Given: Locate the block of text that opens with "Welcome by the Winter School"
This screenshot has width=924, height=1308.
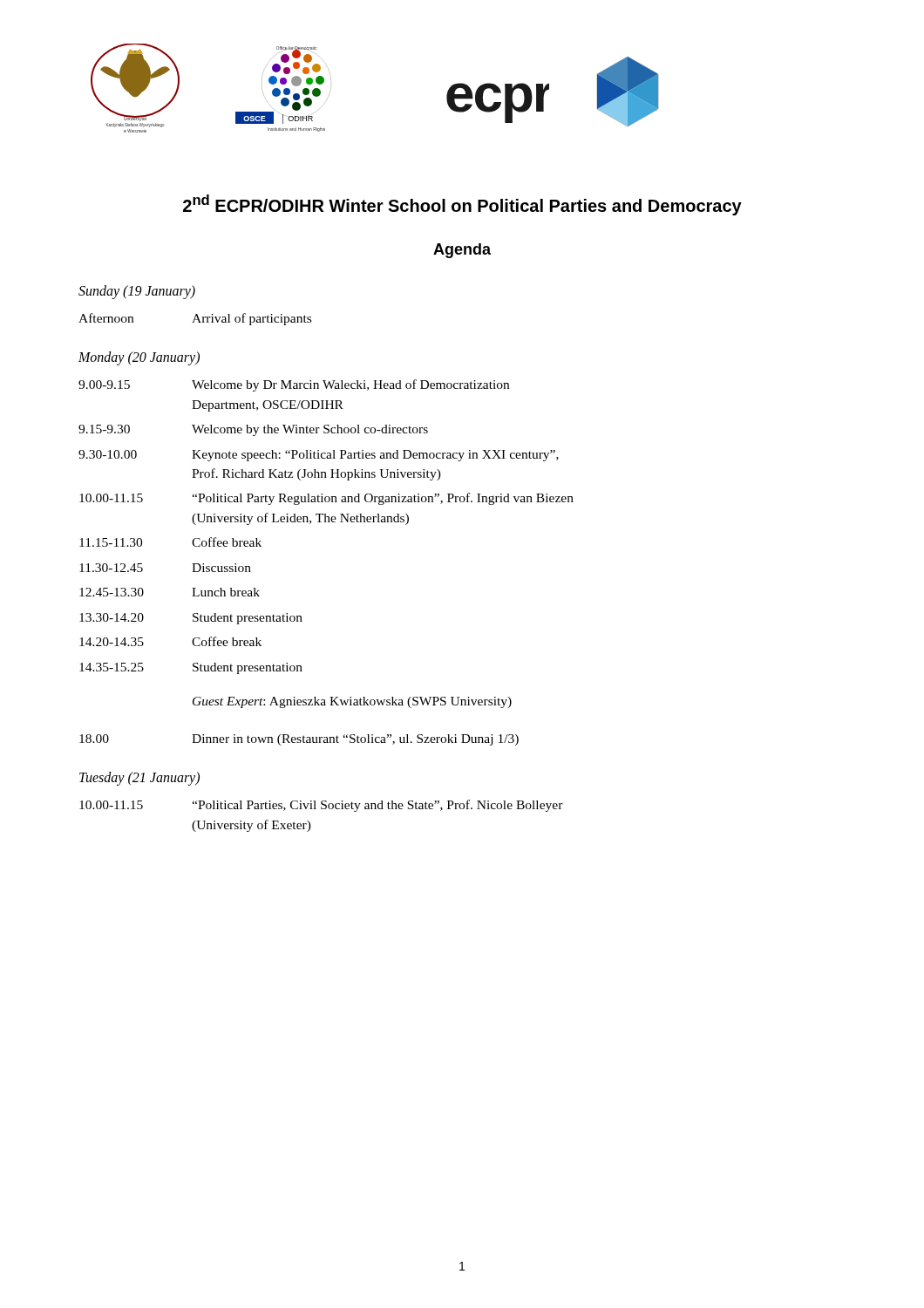Looking at the screenshot, I should click(310, 429).
